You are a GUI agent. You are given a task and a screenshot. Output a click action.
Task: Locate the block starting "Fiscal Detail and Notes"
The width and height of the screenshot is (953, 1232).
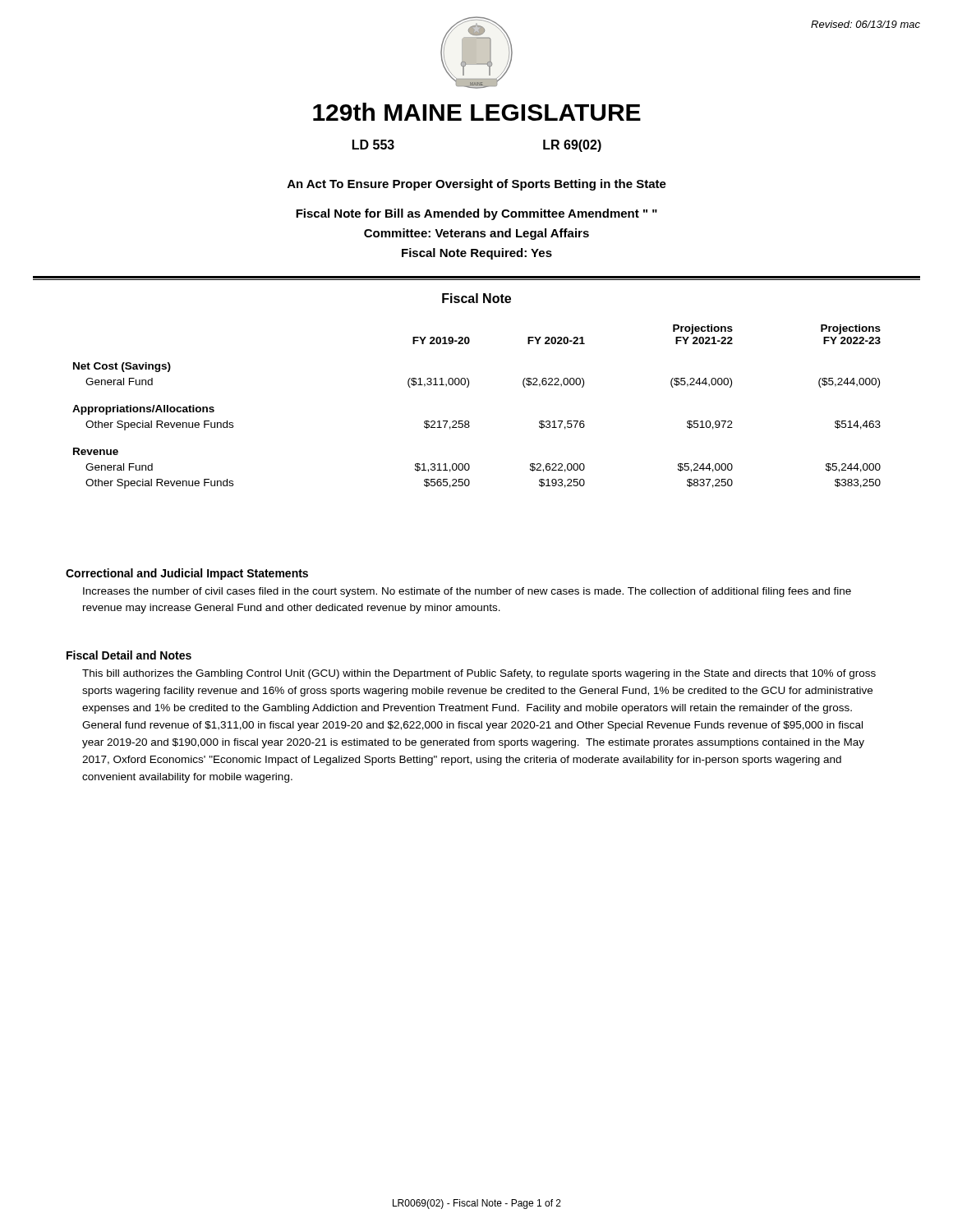pyautogui.click(x=129, y=655)
